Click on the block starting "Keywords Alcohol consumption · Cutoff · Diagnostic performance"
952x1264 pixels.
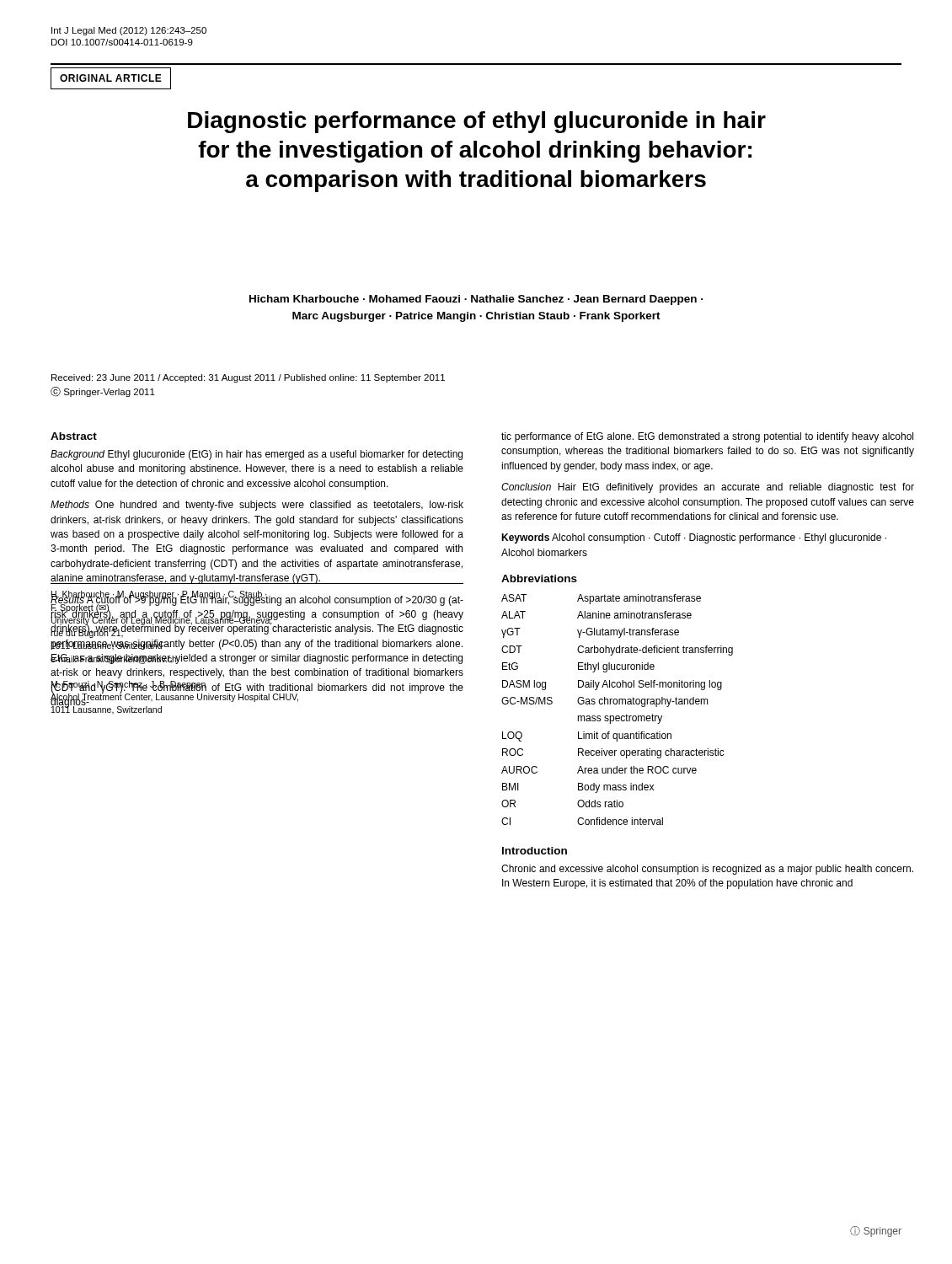[x=694, y=545]
